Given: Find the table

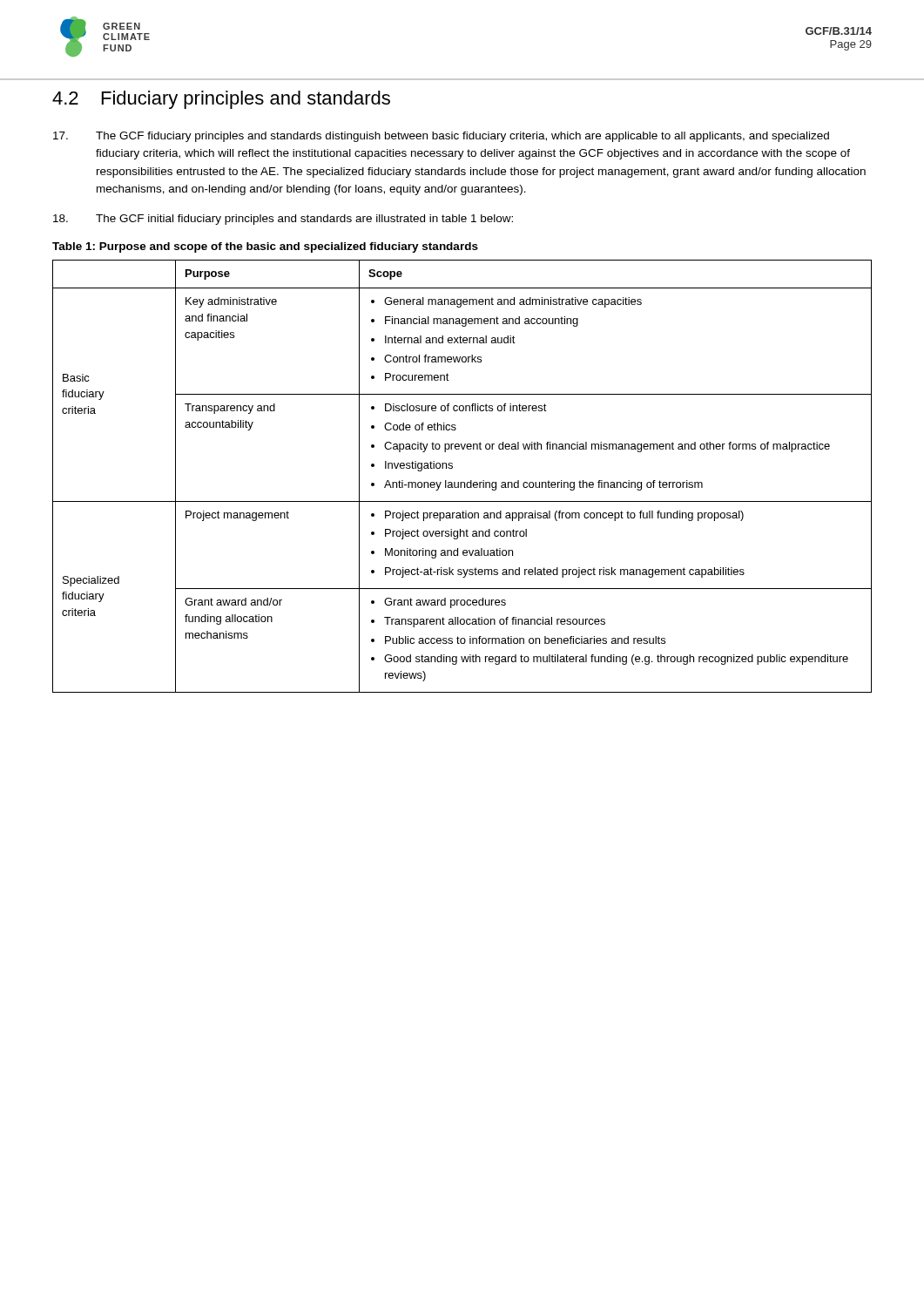Looking at the screenshot, I should (x=462, y=476).
